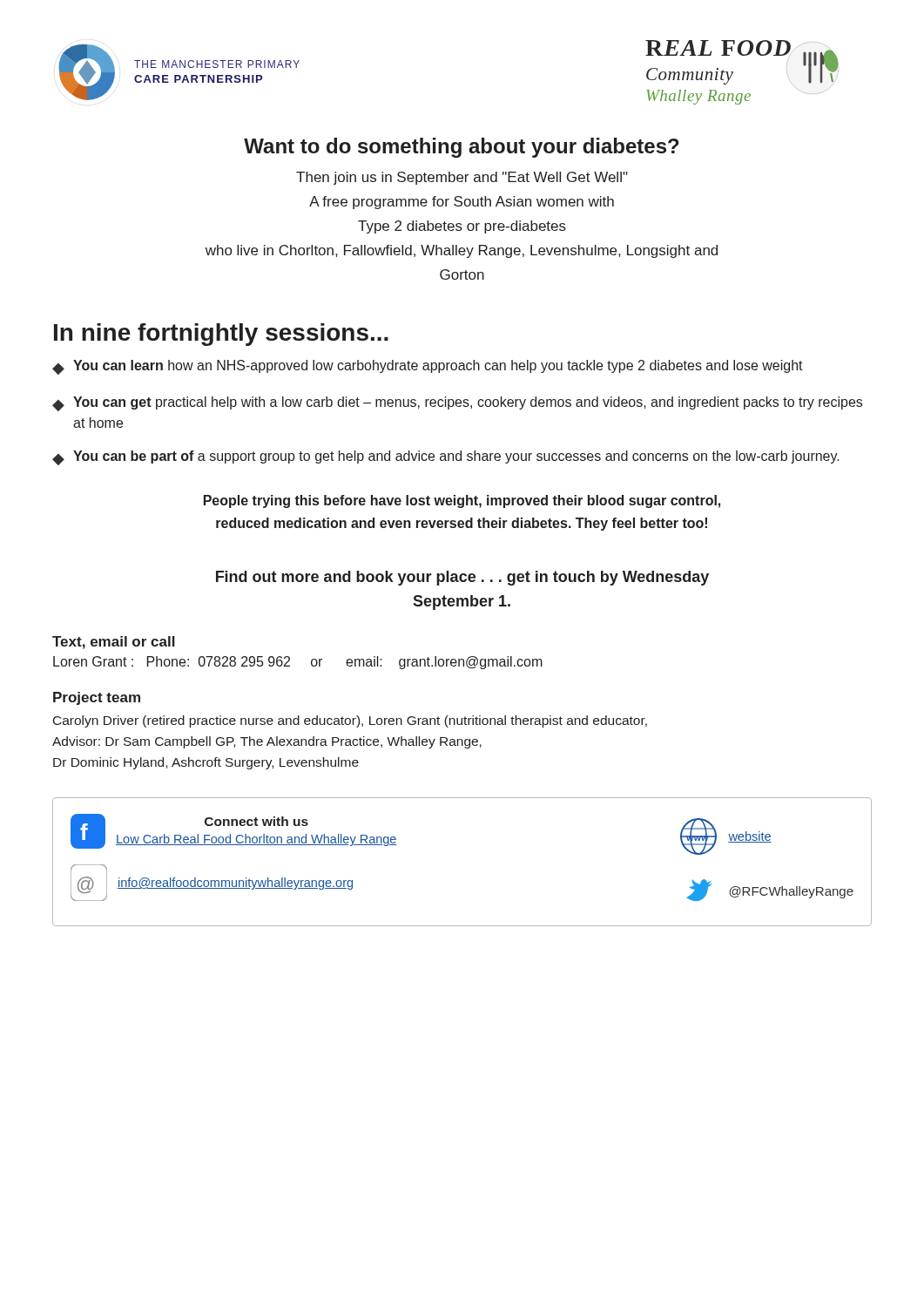Screen dimensions: 1307x924
Task: Navigate to the passage starting "People trying this before have"
Action: pos(462,512)
